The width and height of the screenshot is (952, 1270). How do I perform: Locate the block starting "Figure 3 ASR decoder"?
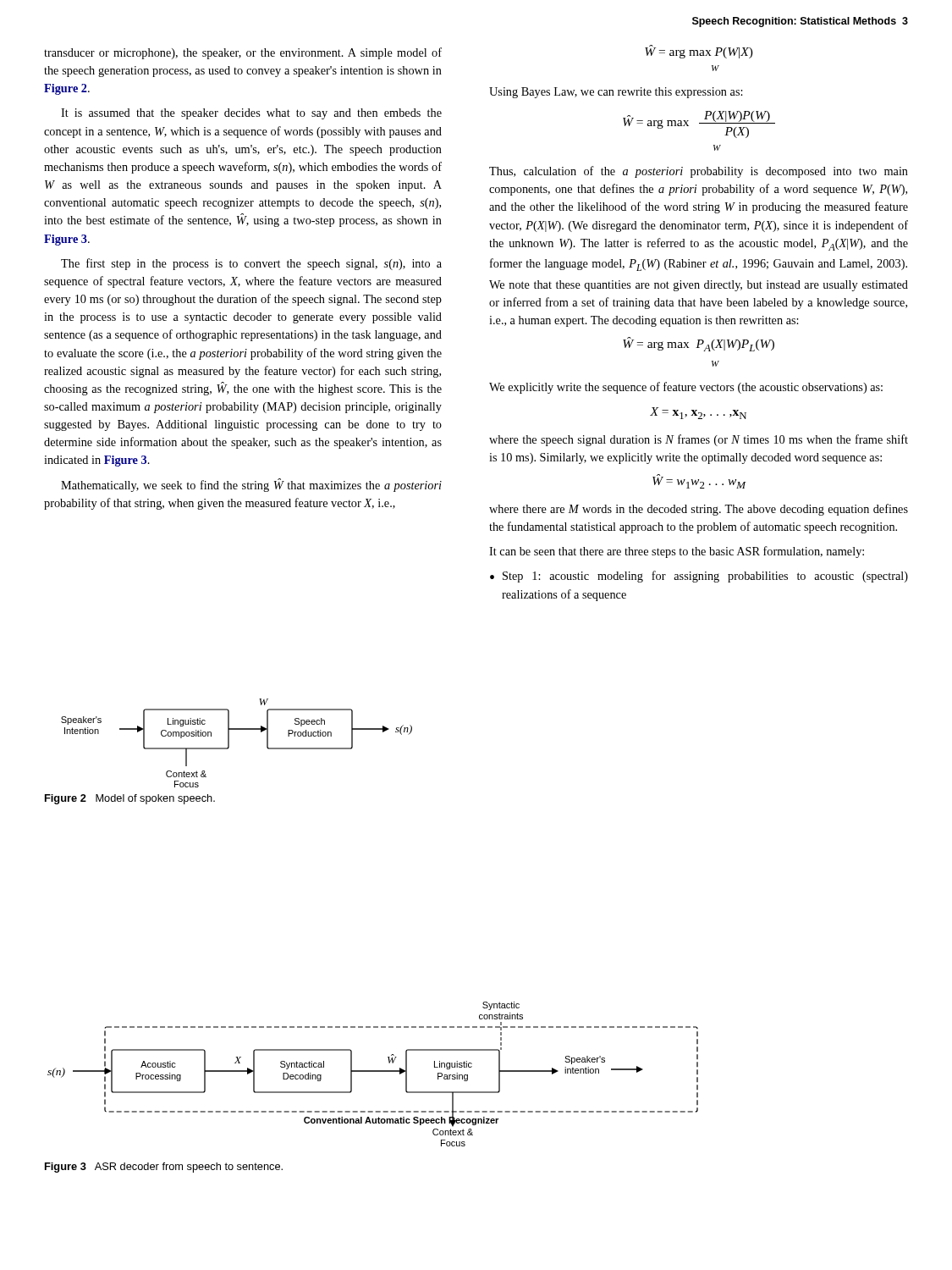[x=164, y=1166]
